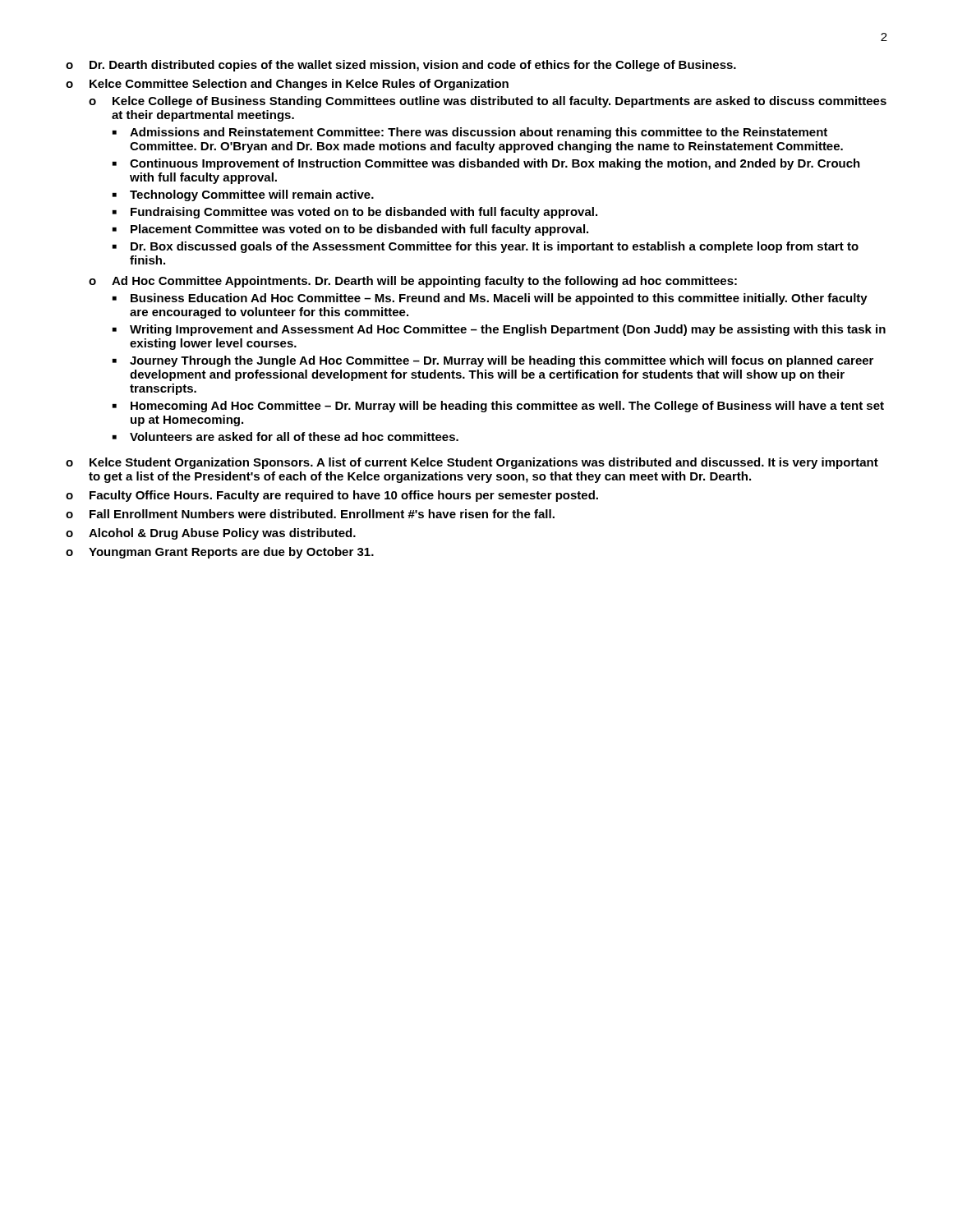Navigate to the element starting "o Kelce Committee"
953x1232 pixels.
(x=287, y=85)
